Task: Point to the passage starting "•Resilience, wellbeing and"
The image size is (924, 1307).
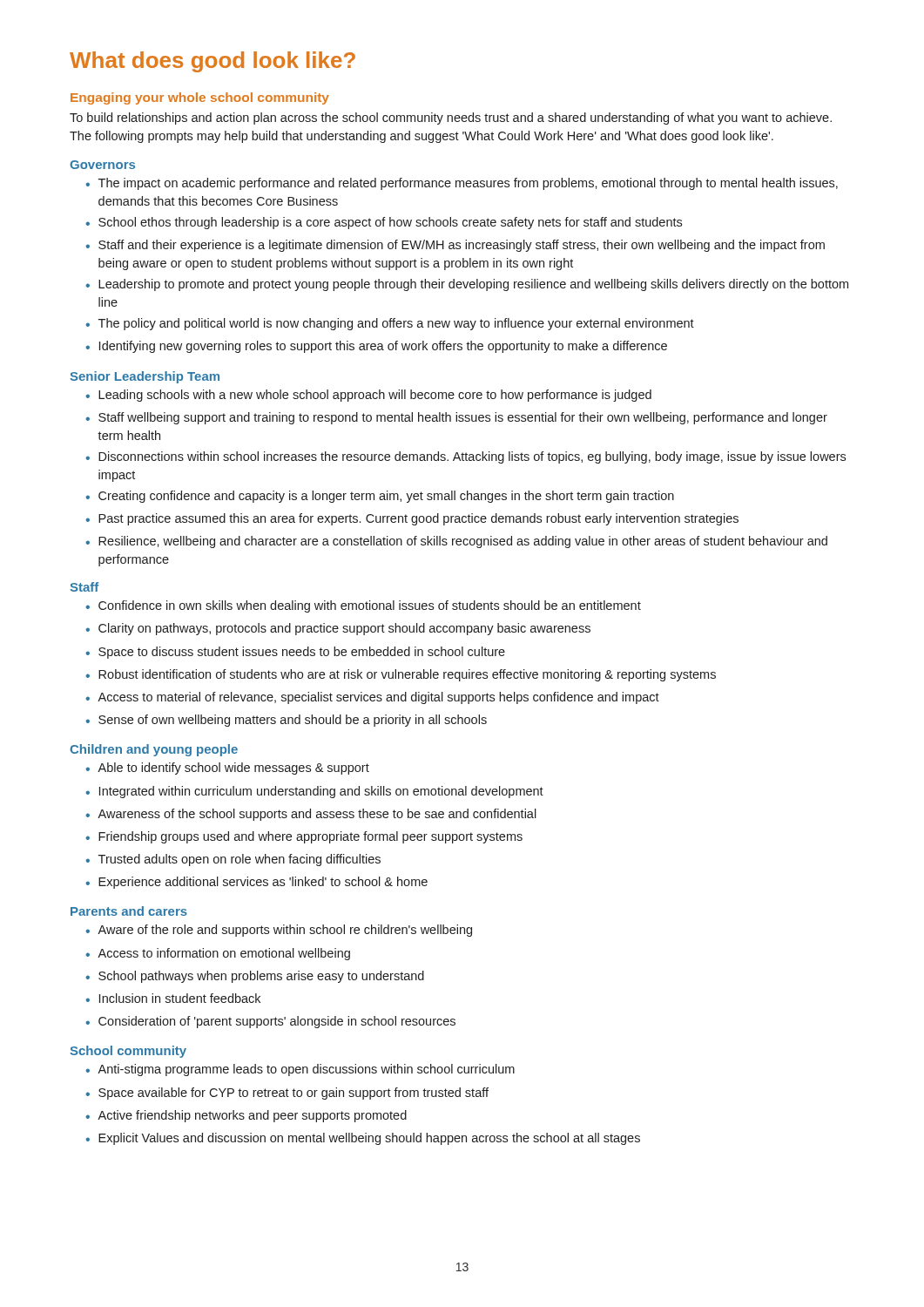Action: click(470, 551)
